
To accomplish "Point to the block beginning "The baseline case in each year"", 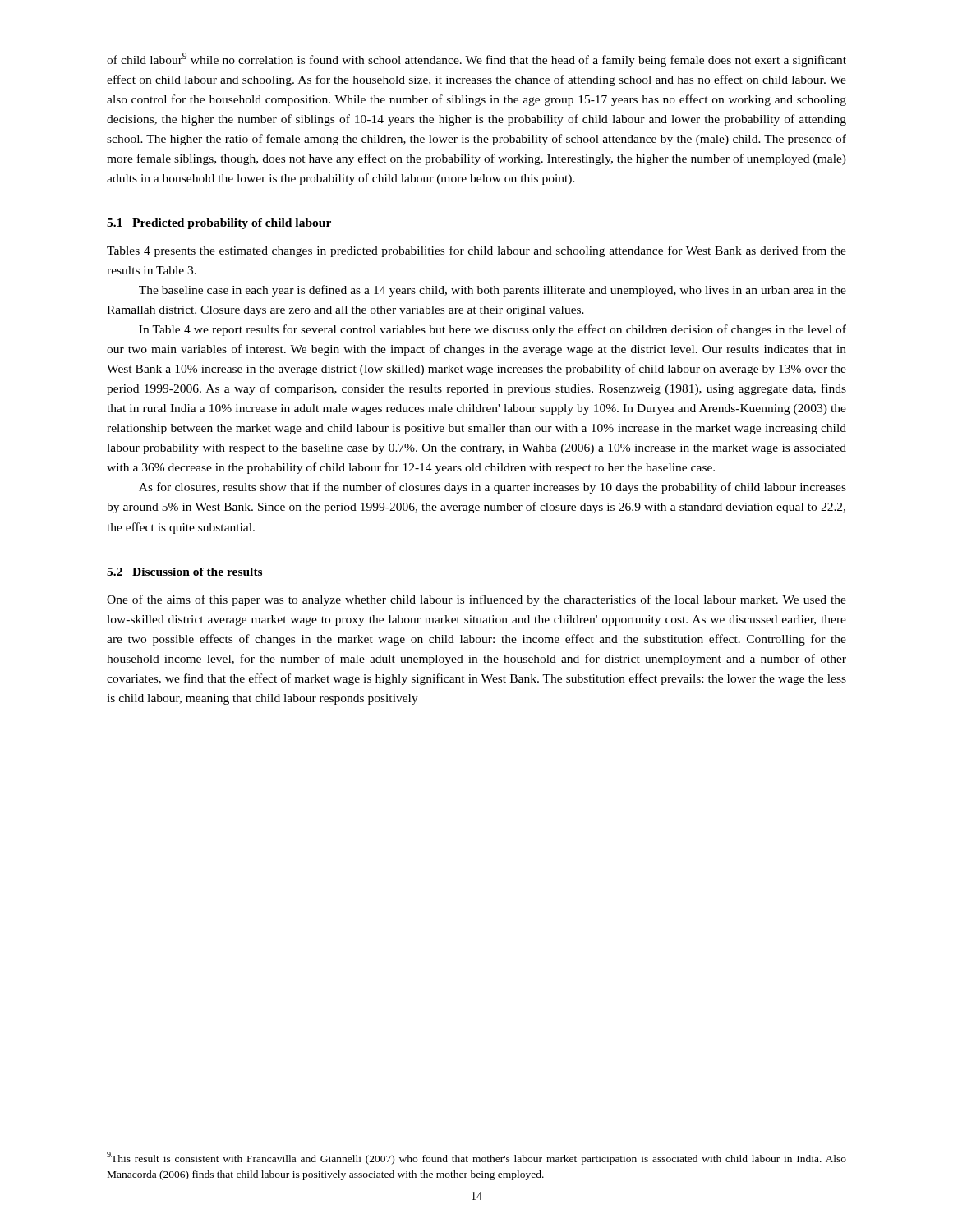I will click(476, 300).
